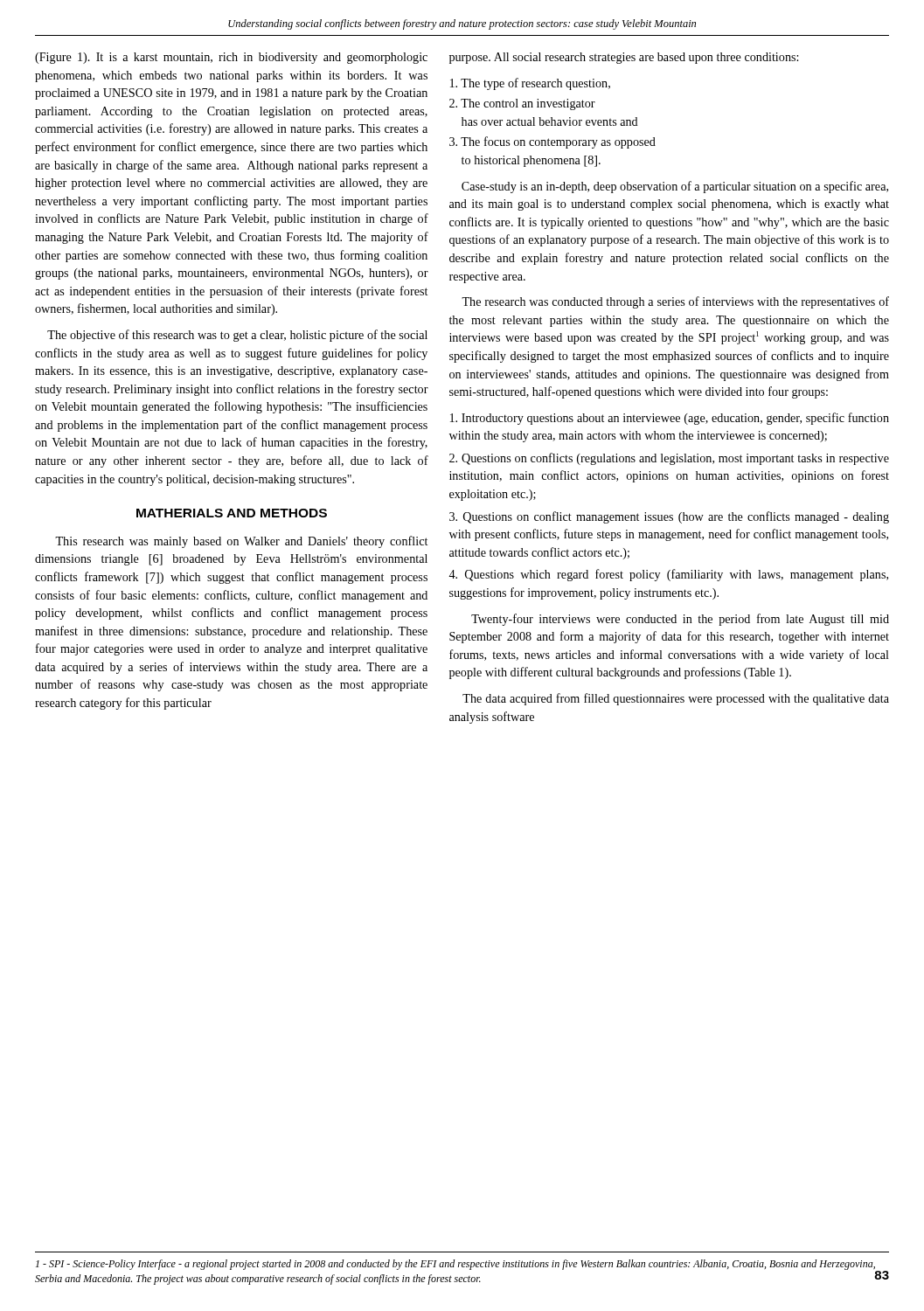The height and width of the screenshot is (1311, 924).
Task: Find the section header that reads "MATHERIALS AND METHODS"
Action: [x=231, y=513]
